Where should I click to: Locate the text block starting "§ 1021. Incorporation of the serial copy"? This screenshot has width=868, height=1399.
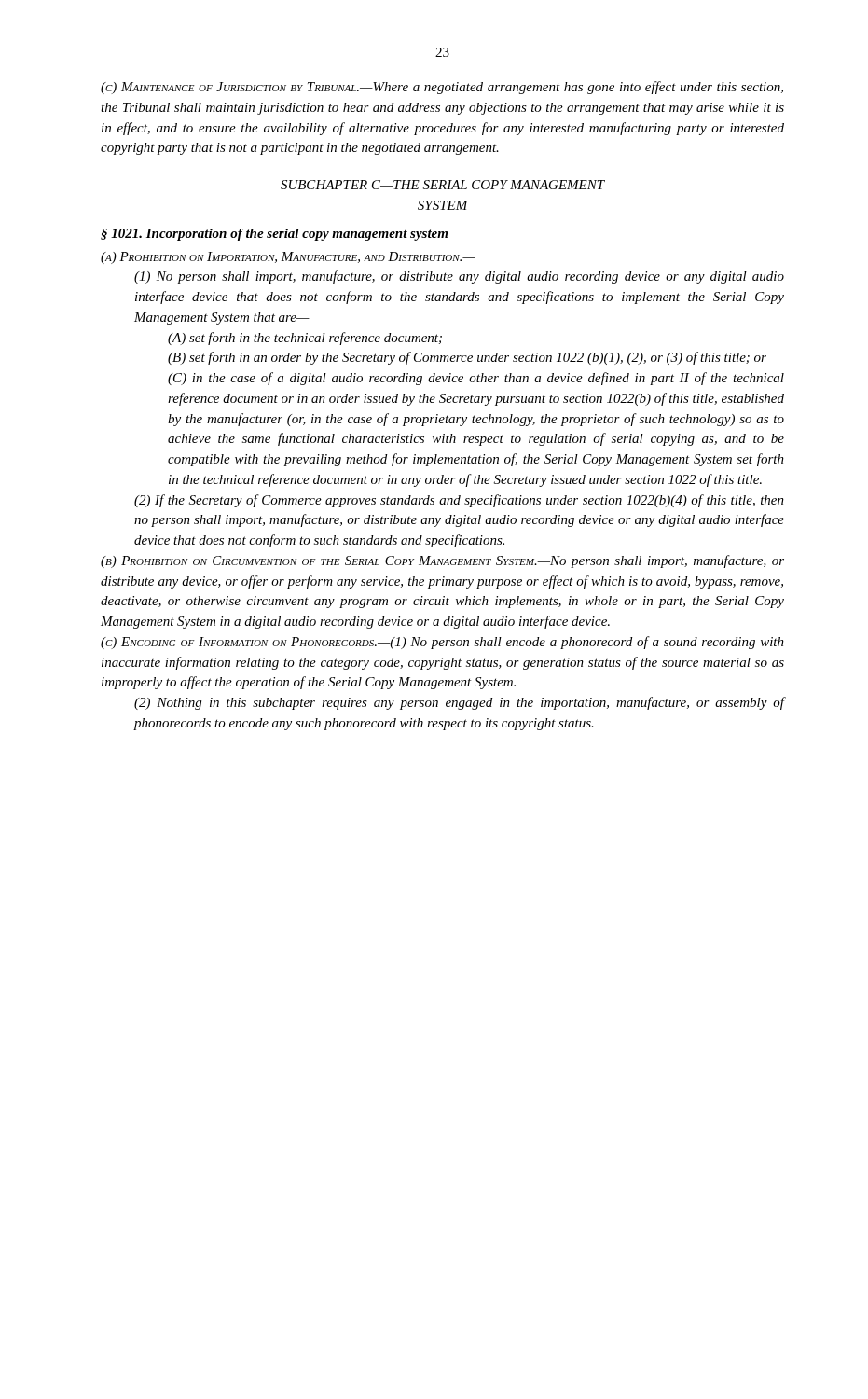point(275,233)
